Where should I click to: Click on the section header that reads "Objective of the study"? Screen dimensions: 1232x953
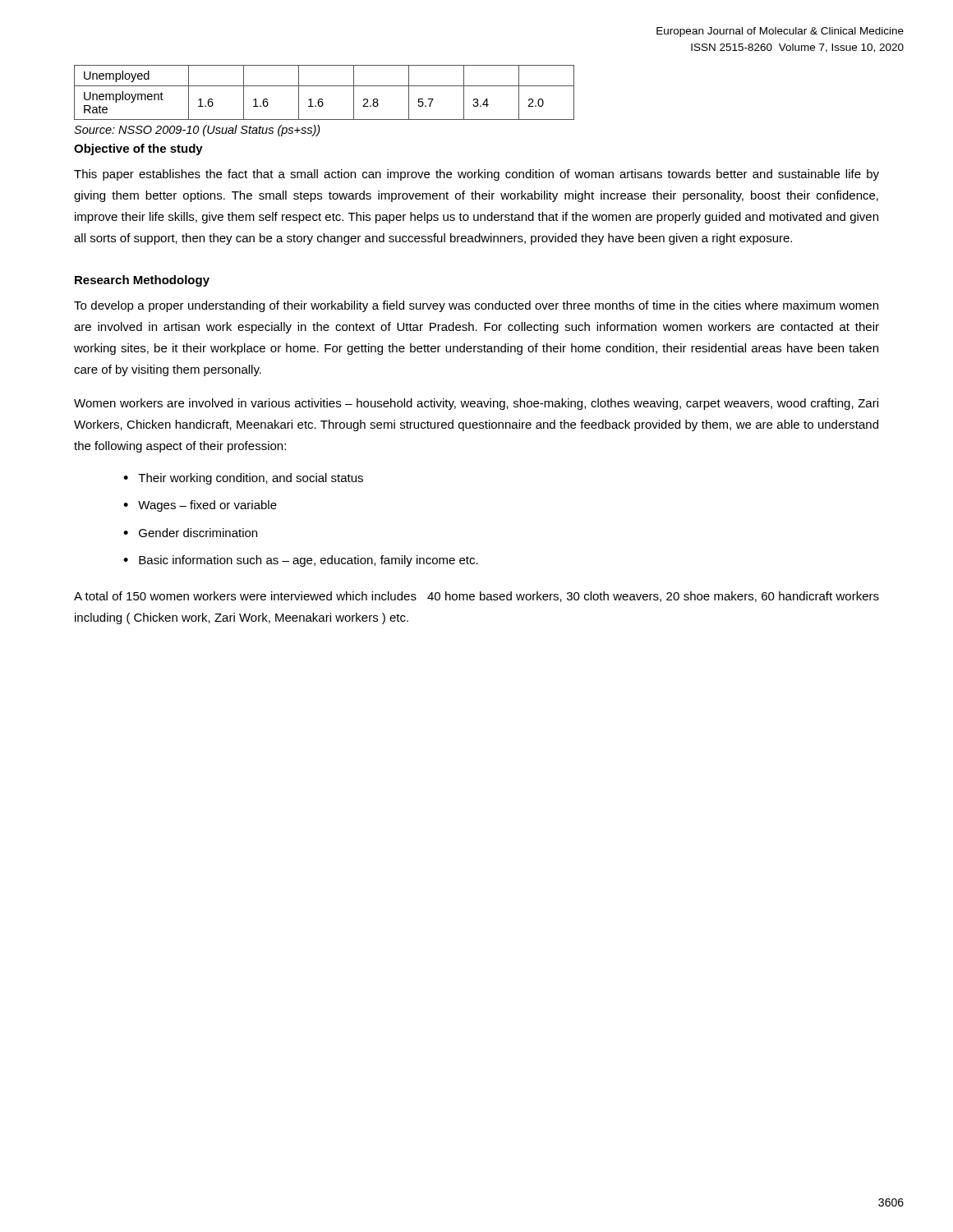point(138,148)
